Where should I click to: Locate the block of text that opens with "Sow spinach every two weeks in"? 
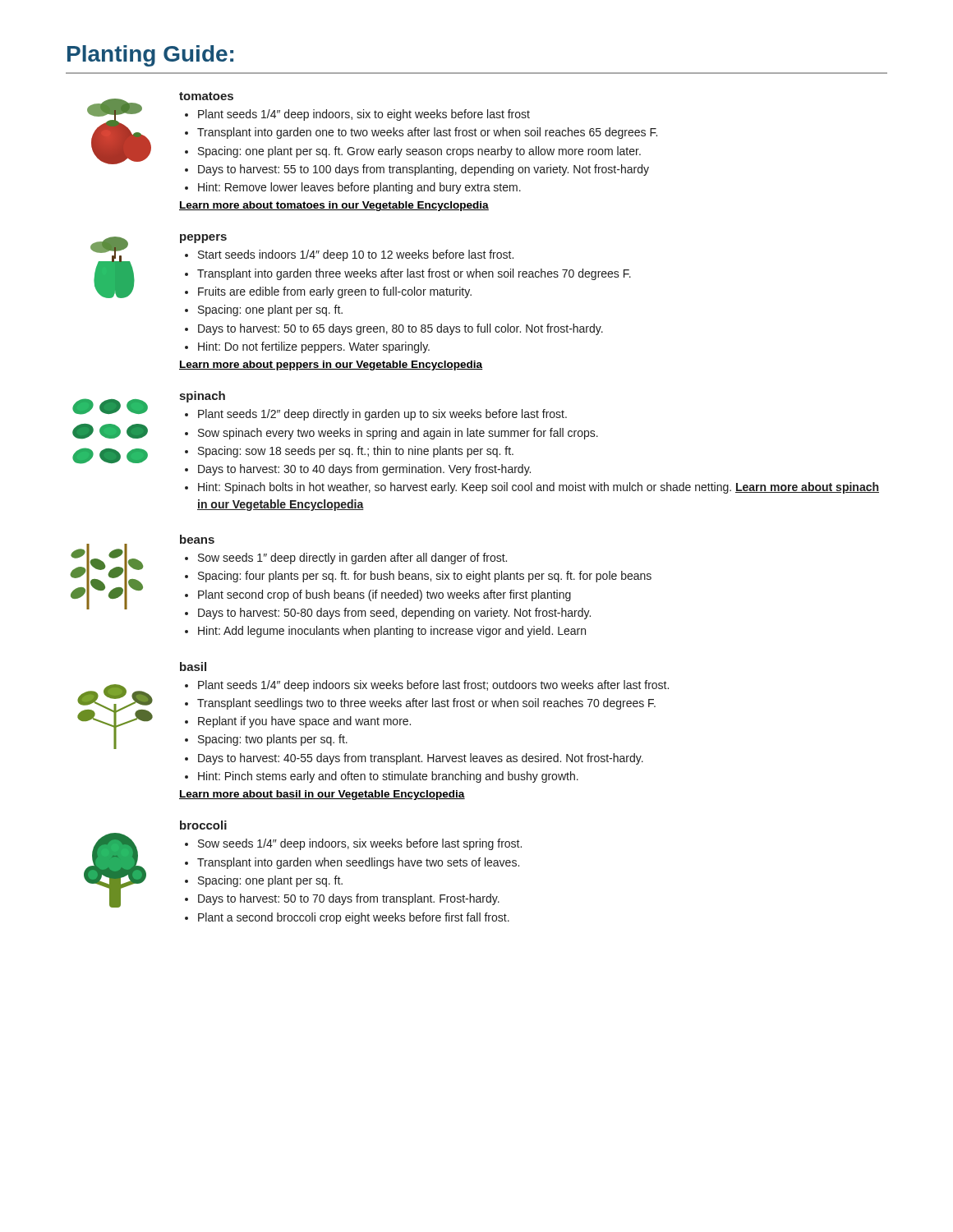point(398,432)
